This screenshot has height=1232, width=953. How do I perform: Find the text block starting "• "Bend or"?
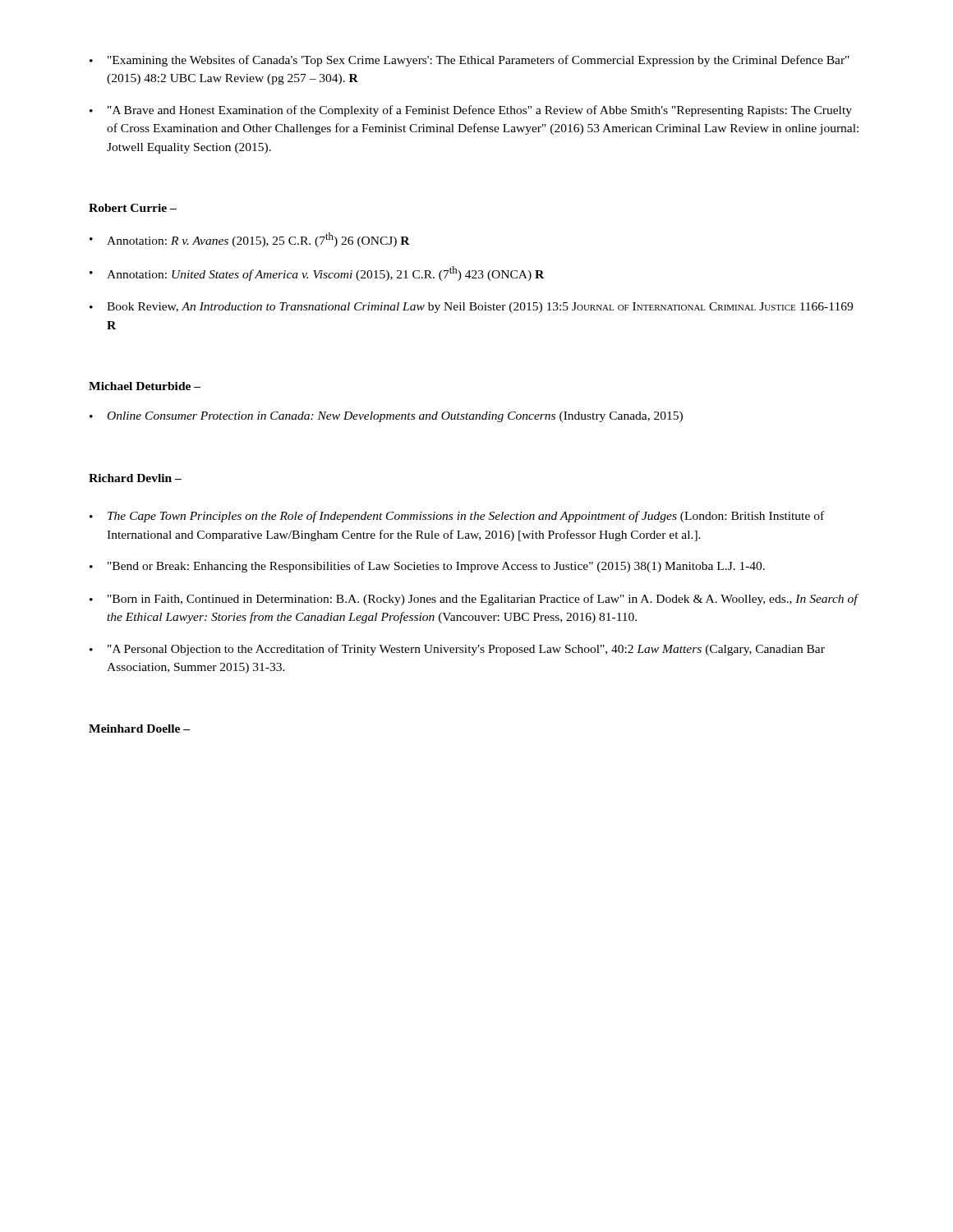click(476, 567)
